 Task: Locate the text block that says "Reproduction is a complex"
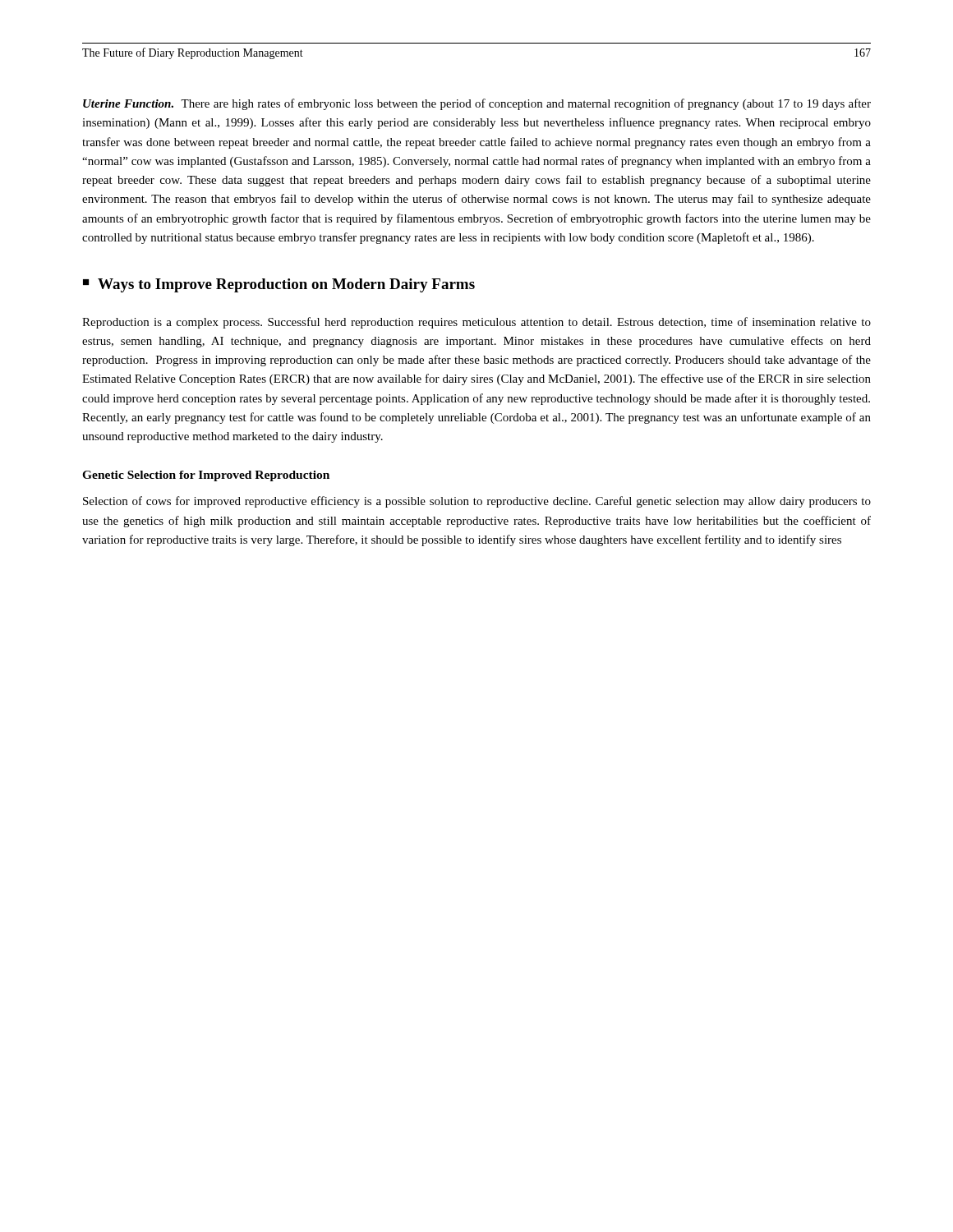[476, 379]
